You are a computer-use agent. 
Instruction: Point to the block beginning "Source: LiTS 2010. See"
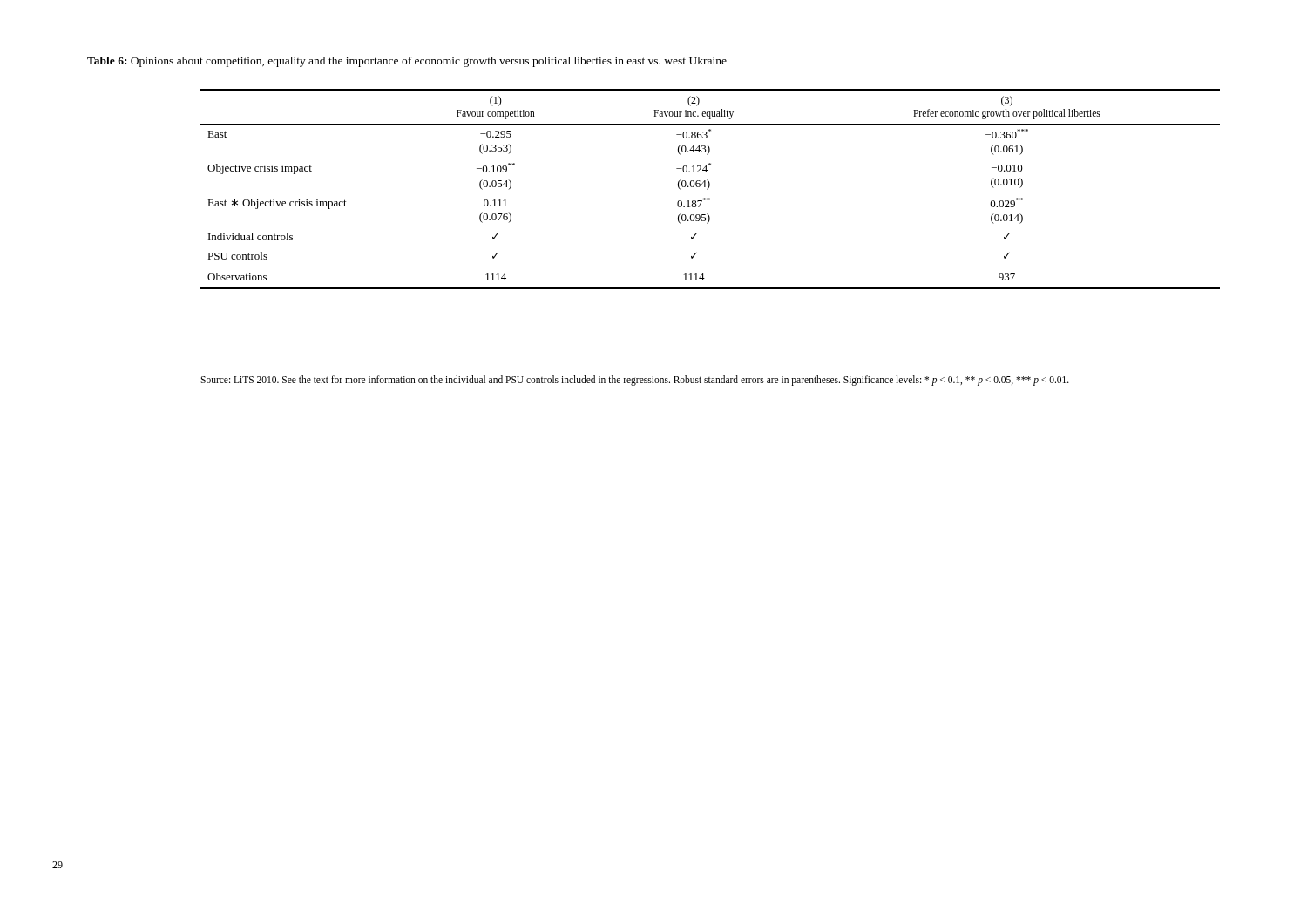click(x=635, y=380)
